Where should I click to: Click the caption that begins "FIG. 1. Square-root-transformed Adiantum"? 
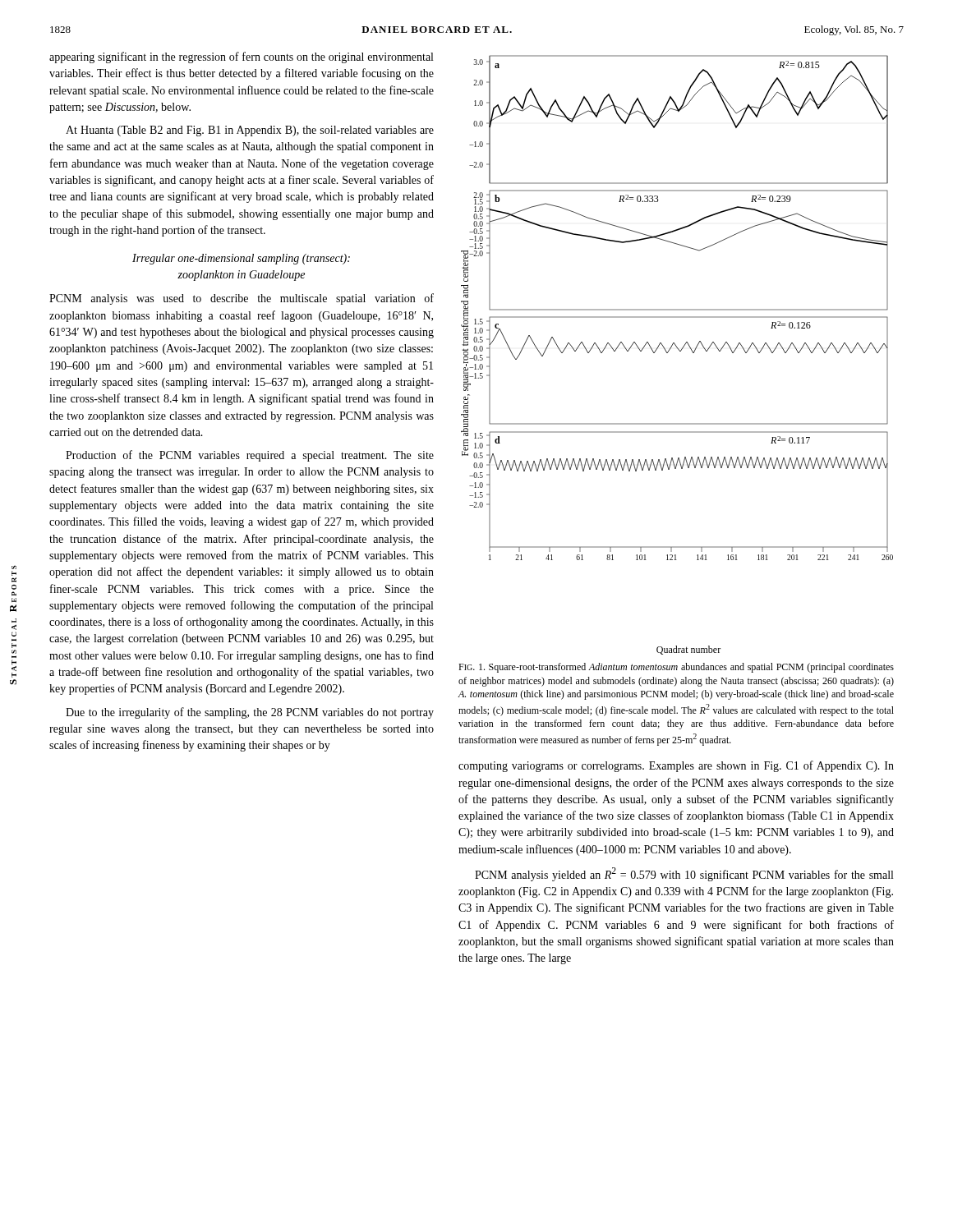click(x=676, y=703)
